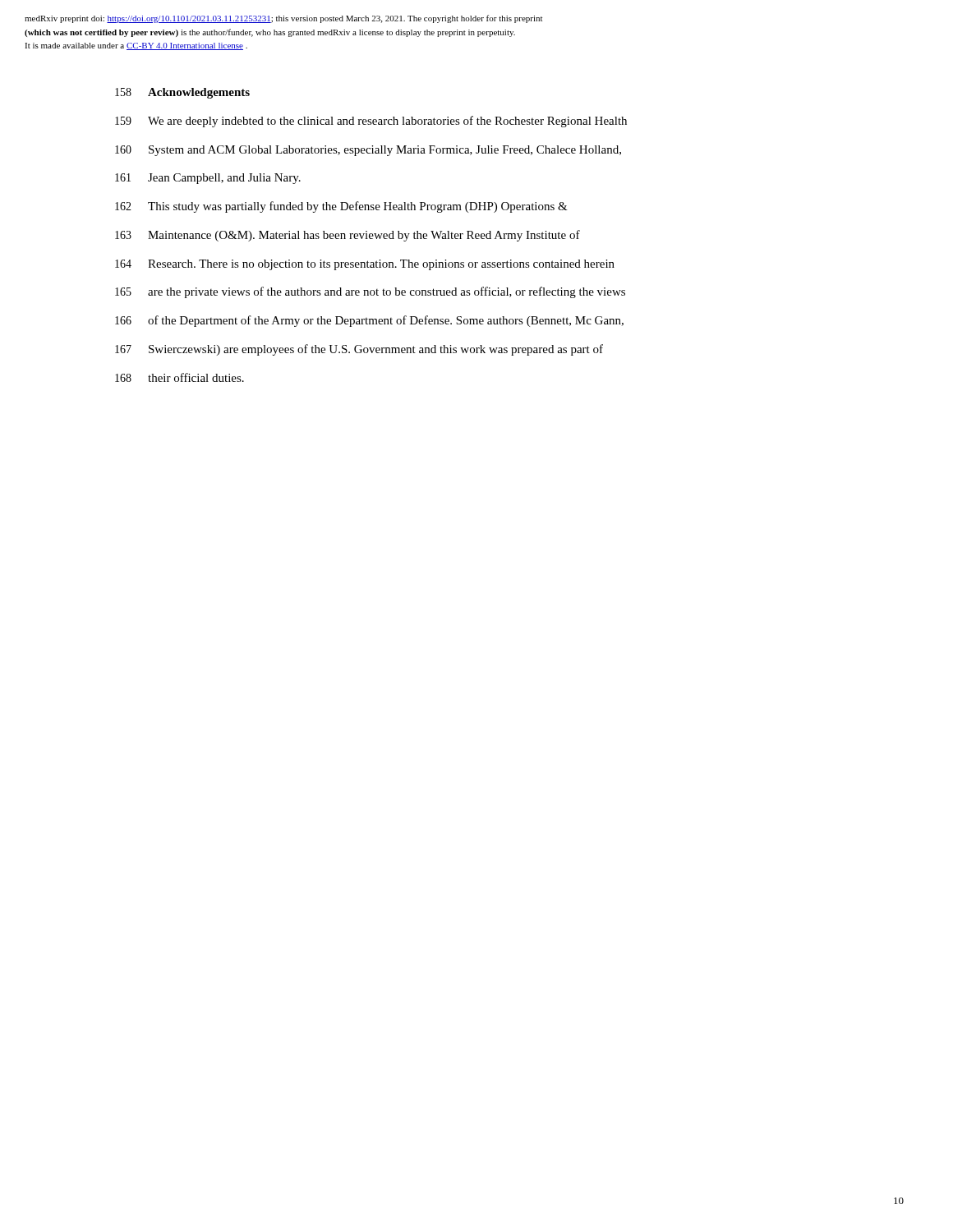Select the text block containing "159 We are deeply"
Image resolution: width=953 pixels, height=1232 pixels.
coord(359,121)
